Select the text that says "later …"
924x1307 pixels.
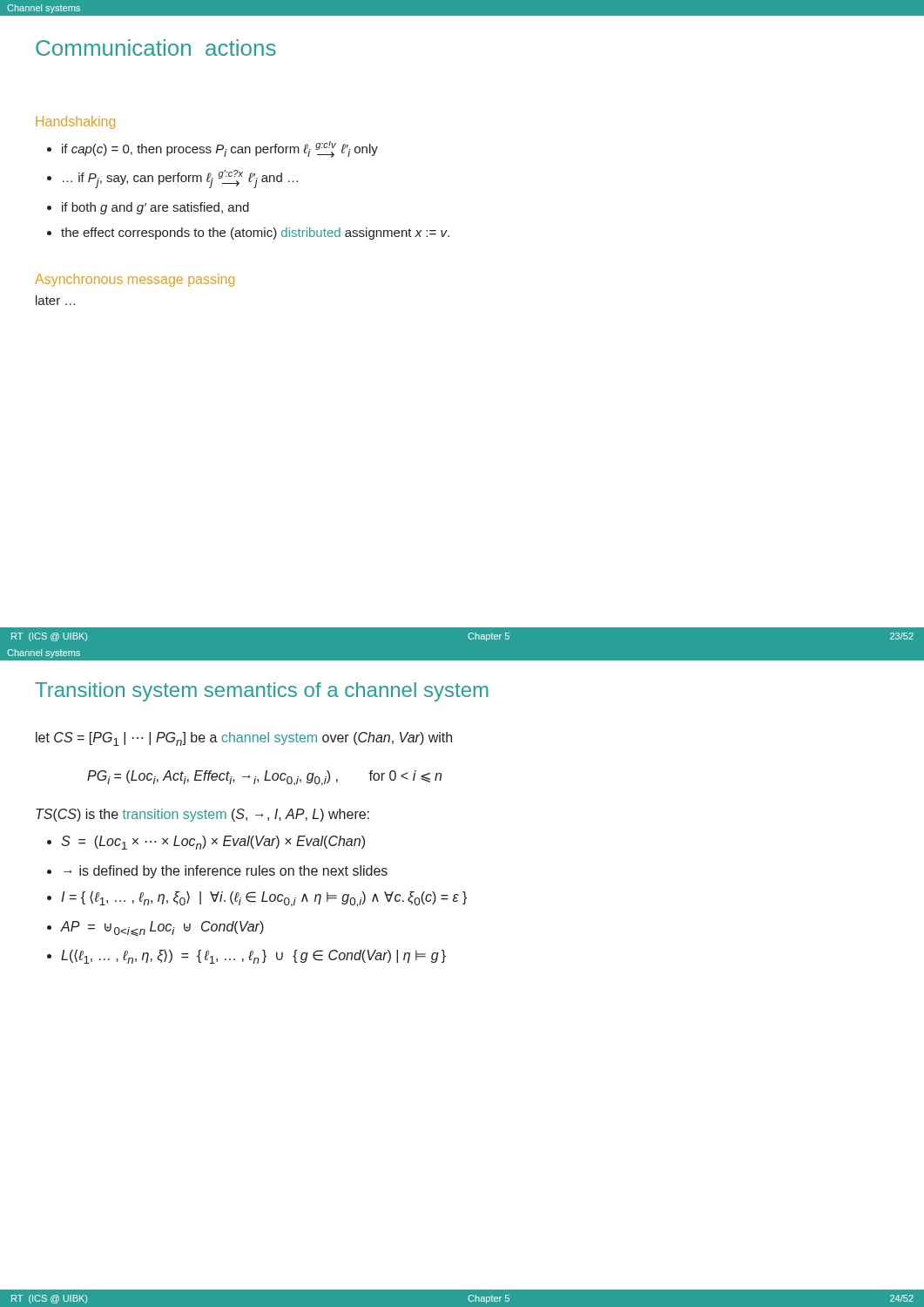tap(56, 300)
